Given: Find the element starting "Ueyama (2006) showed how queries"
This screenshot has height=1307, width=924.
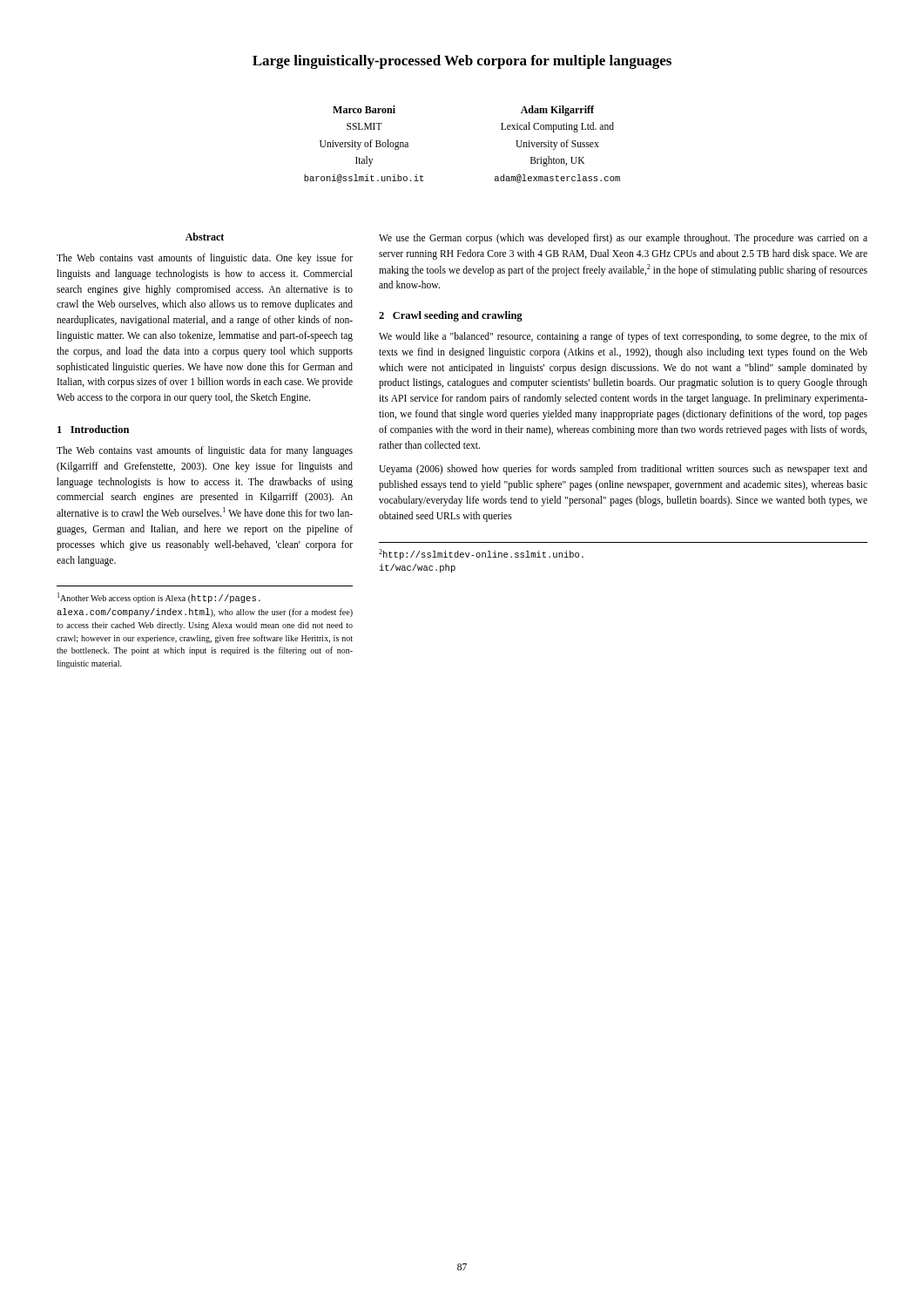Looking at the screenshot, I should click(x=623, y=492).
